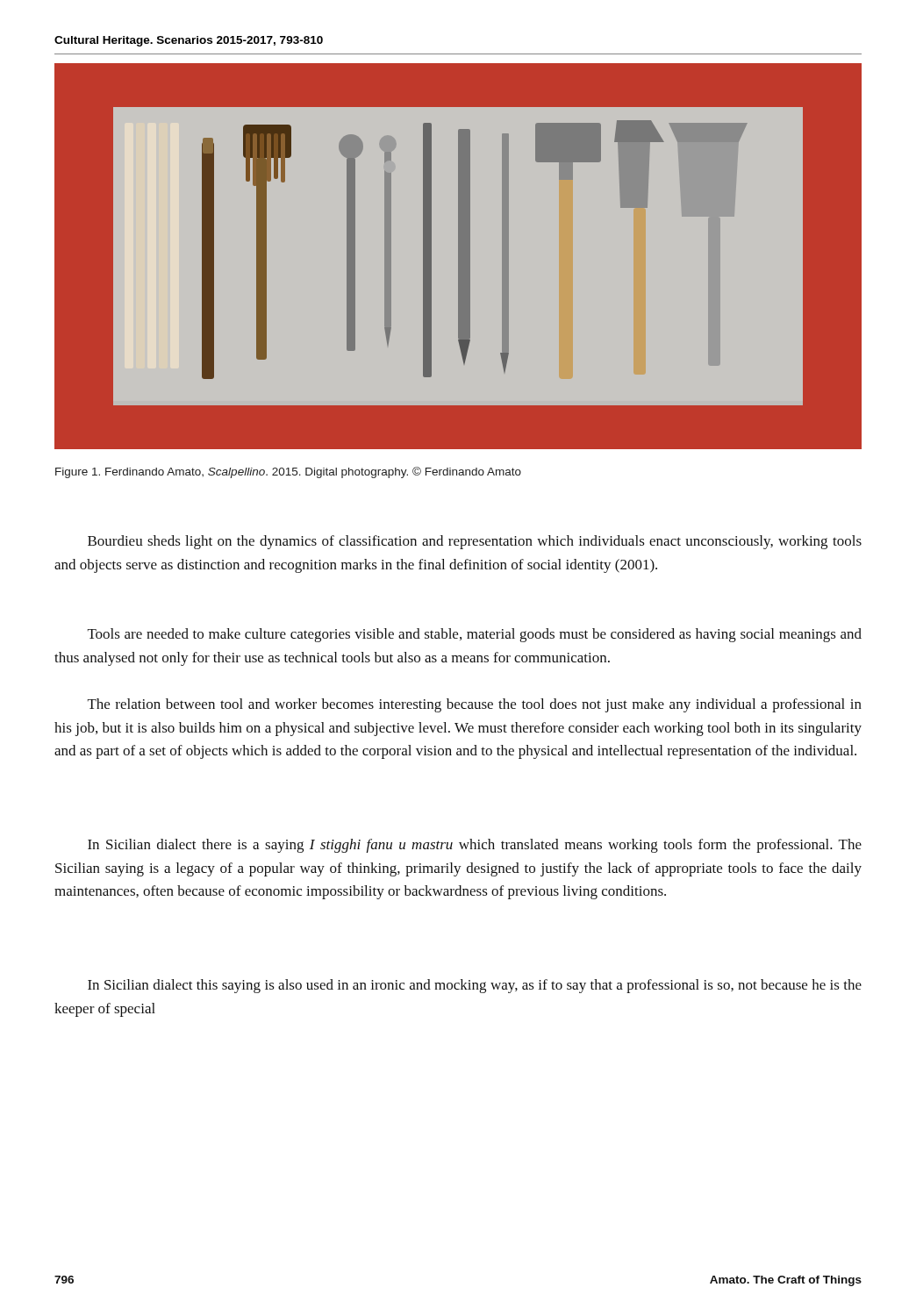This screenshot has width=916, height=1316.
Task: Locate the block of text that opens with "In Sicilian dialect this saying is"
Action: (x=458, y=997)
